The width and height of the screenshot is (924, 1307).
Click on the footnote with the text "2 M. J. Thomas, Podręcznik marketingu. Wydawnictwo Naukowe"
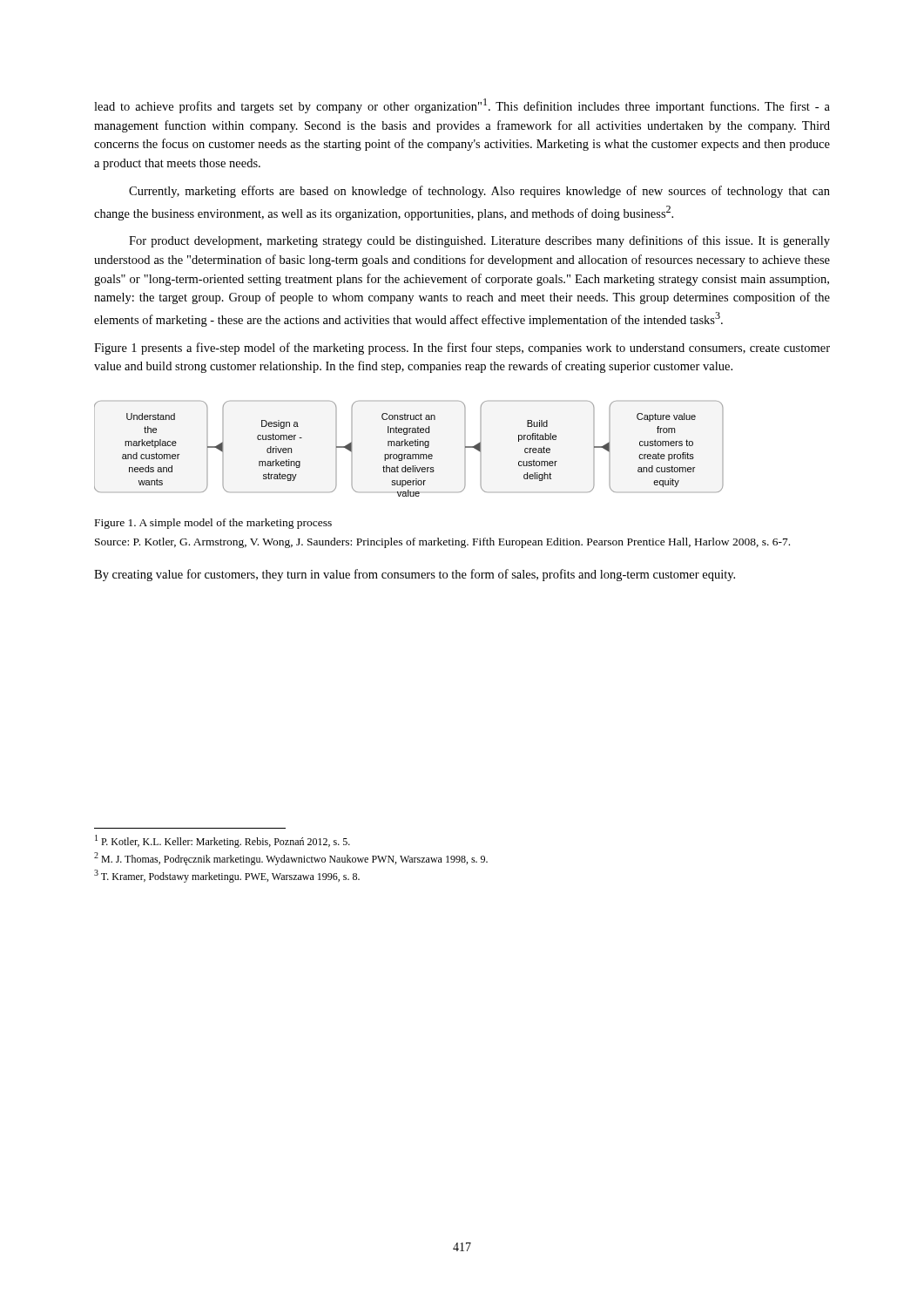pos(462,858)
